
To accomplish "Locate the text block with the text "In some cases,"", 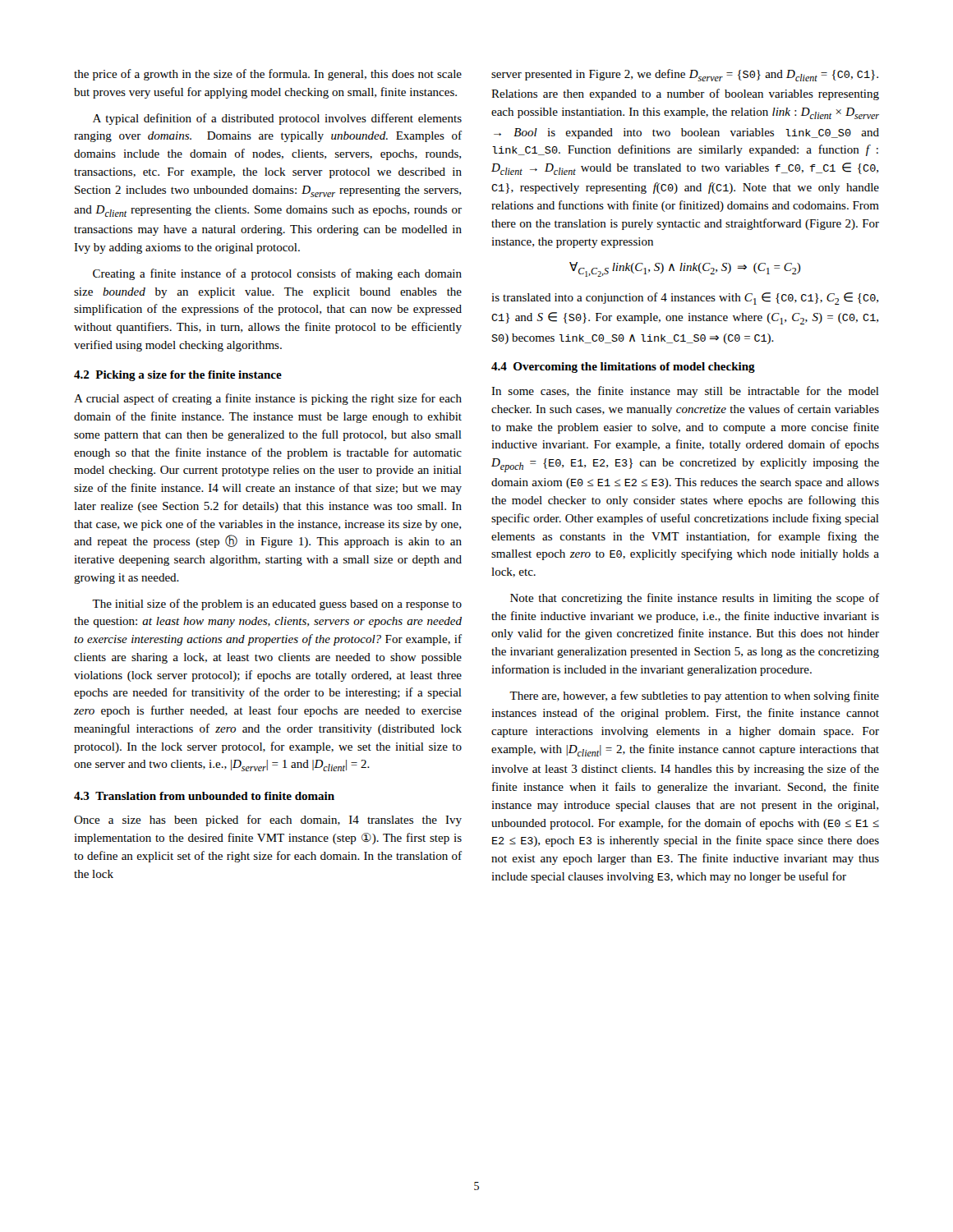I will coord(685,482).
